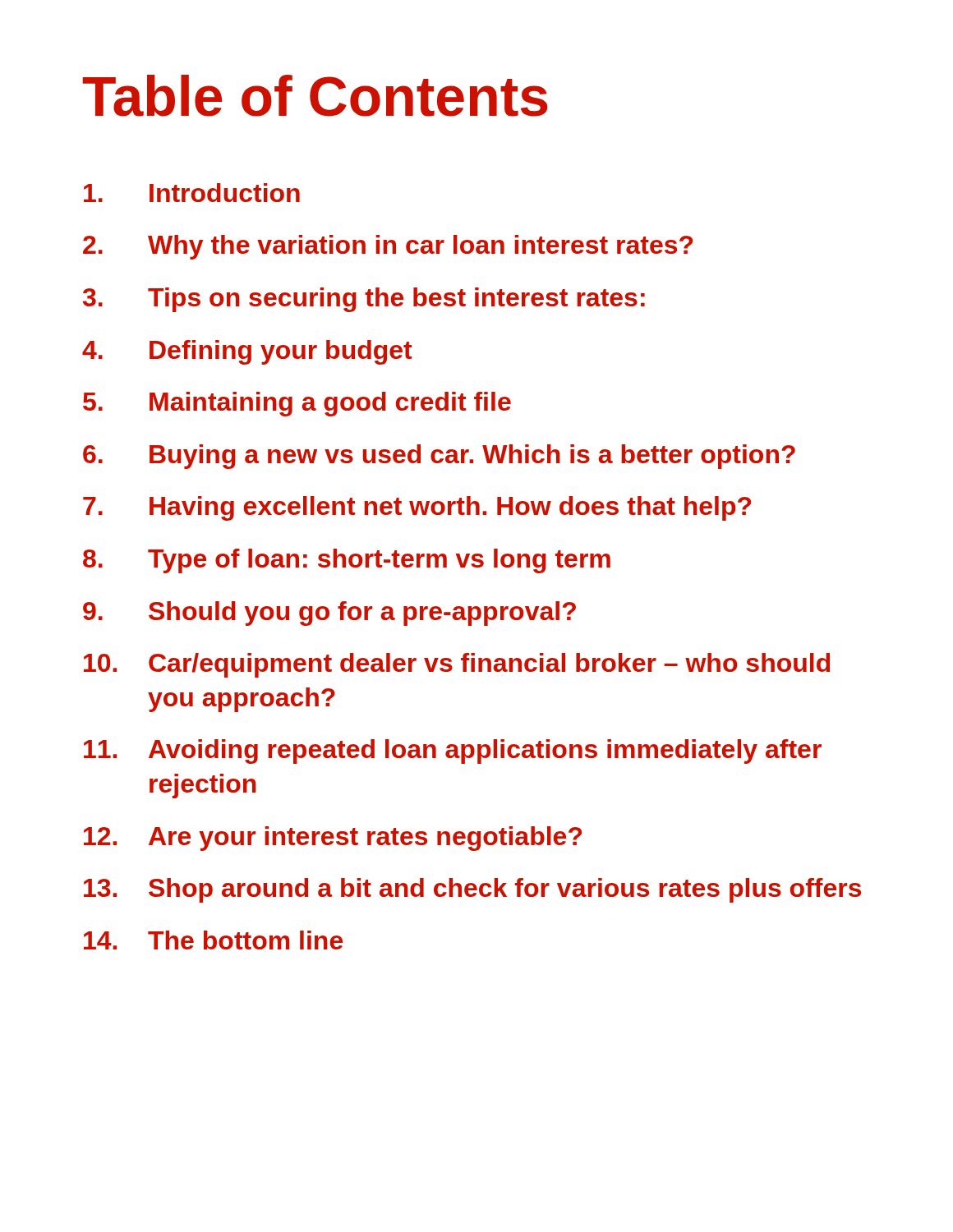Screen dimensions: 1232x953
Task: Locate the list item that says "11. Avoiding repeated"
Action: click(476, 767)
